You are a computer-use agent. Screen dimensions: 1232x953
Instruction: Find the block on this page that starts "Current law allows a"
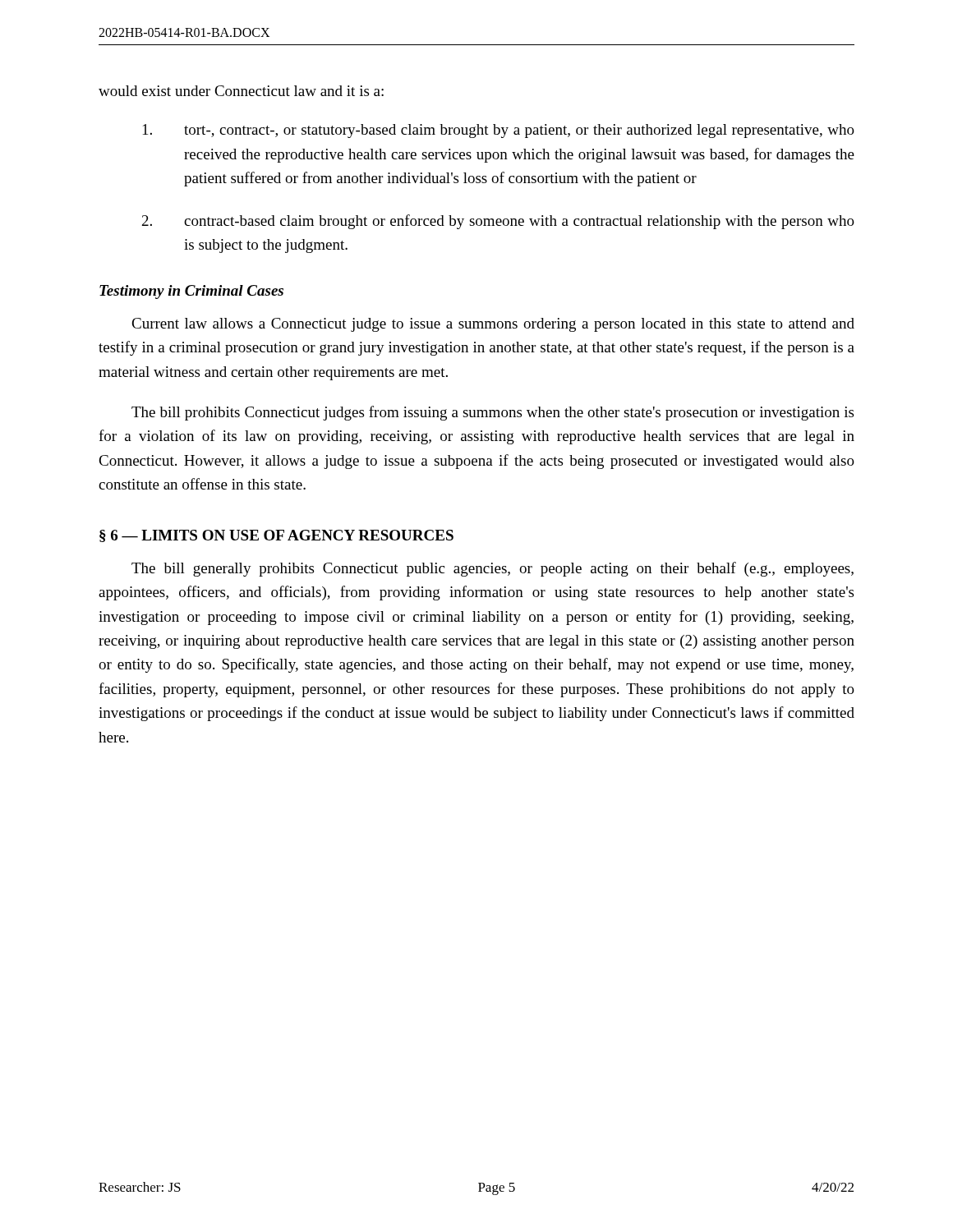tap(476, 347)
